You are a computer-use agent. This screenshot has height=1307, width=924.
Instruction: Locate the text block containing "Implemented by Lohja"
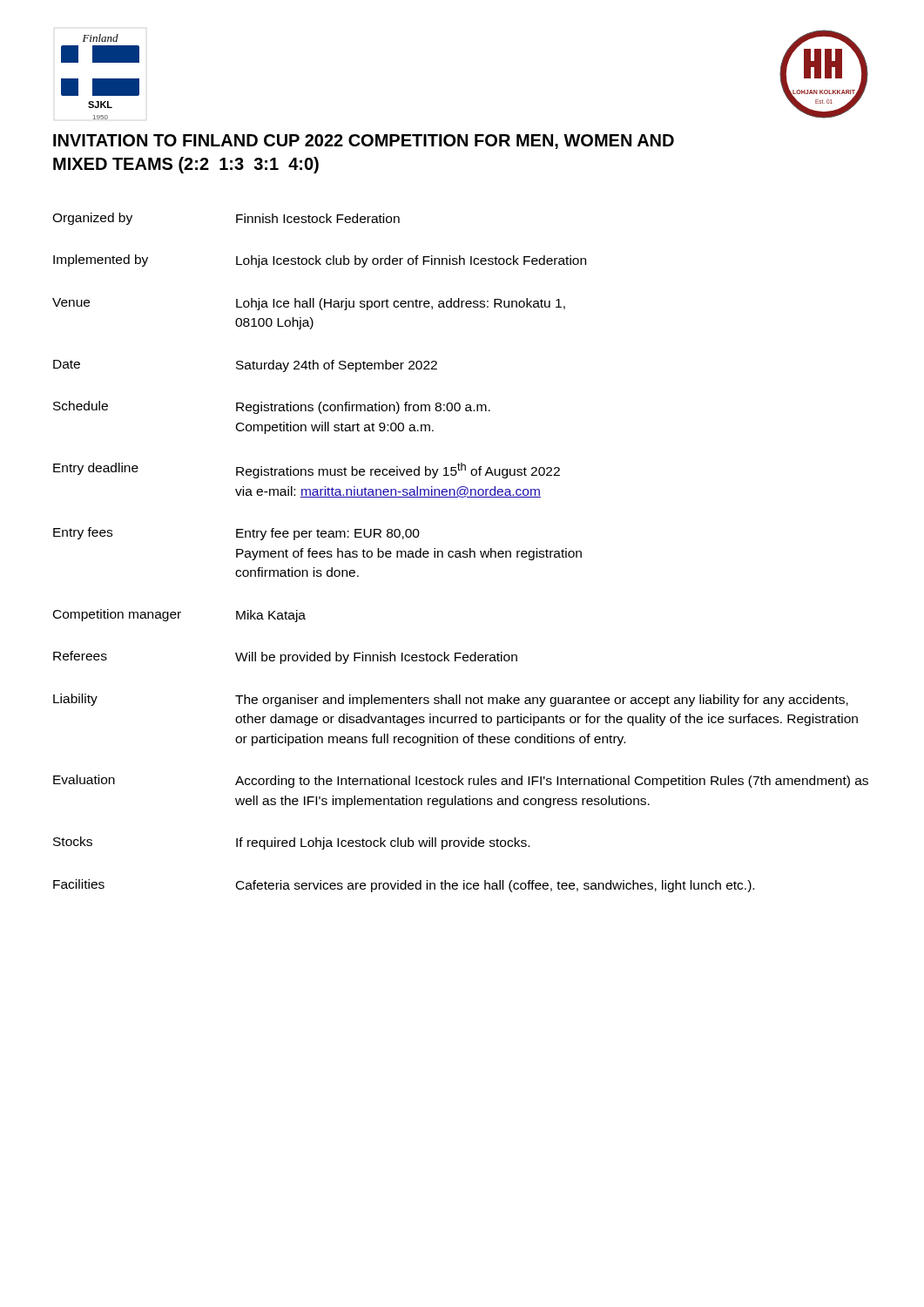(462, 261)
